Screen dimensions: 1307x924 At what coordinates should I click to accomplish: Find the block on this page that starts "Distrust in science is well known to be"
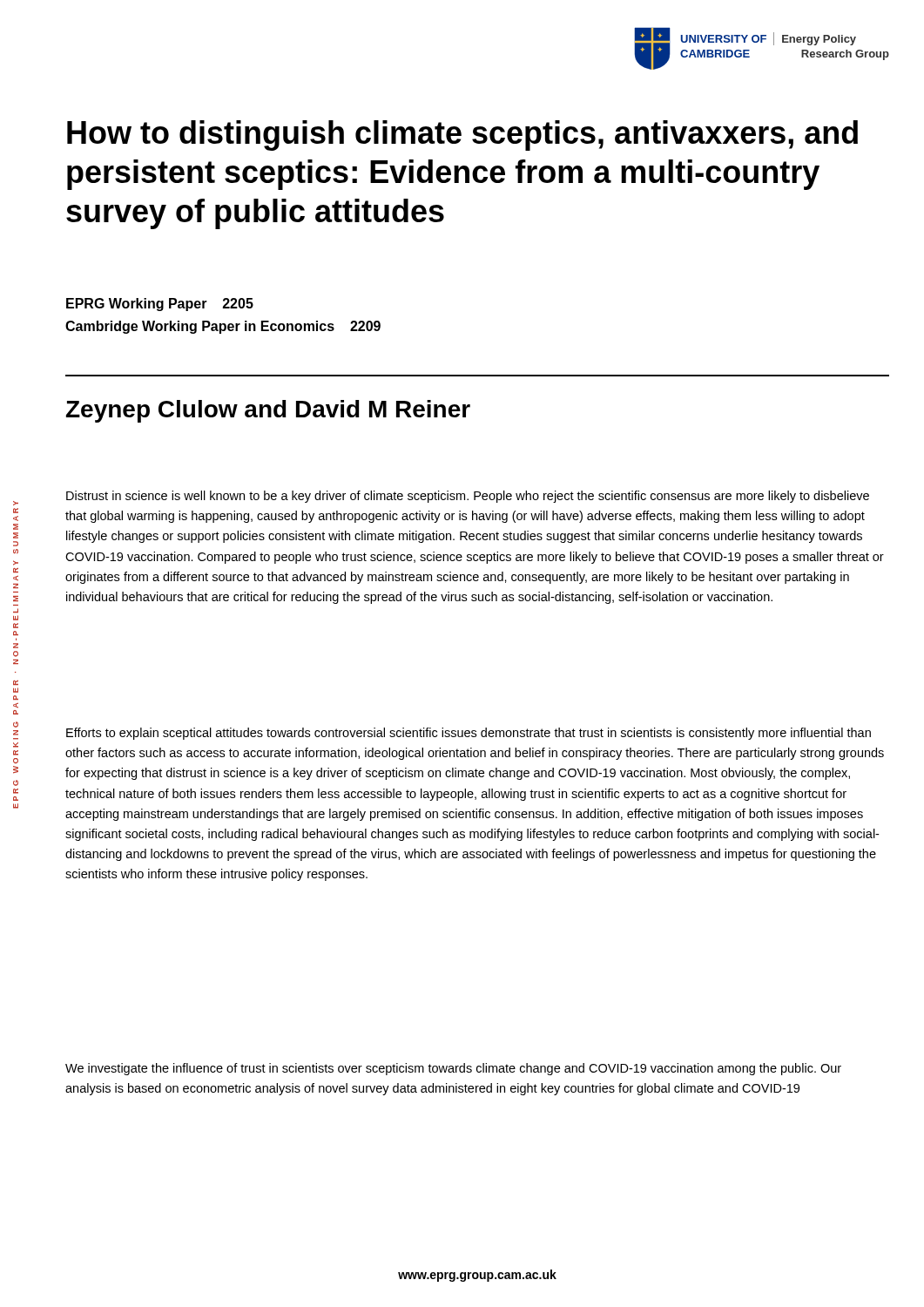[x=477, y=547]
